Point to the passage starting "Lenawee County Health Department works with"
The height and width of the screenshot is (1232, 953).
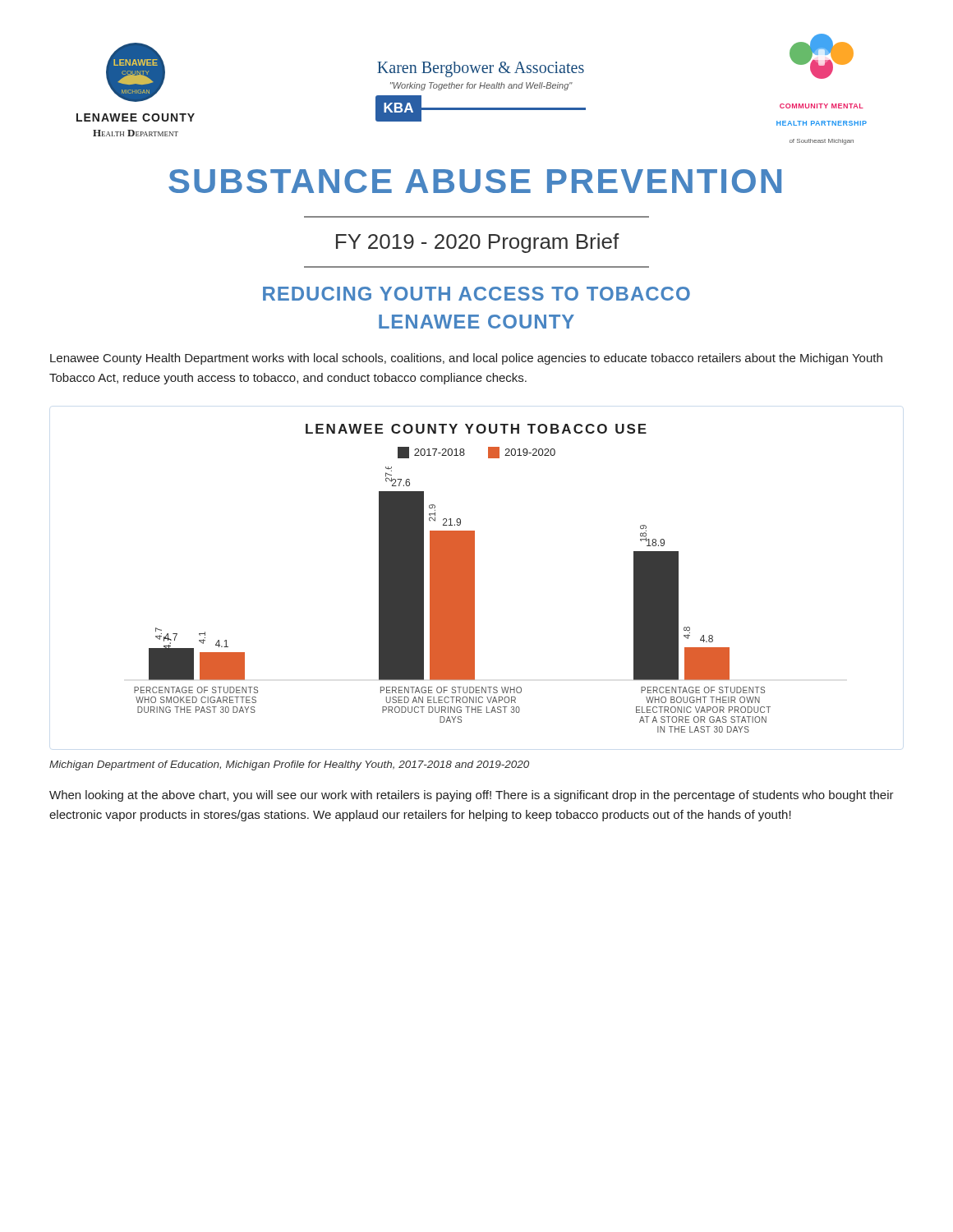click(466, 368)
